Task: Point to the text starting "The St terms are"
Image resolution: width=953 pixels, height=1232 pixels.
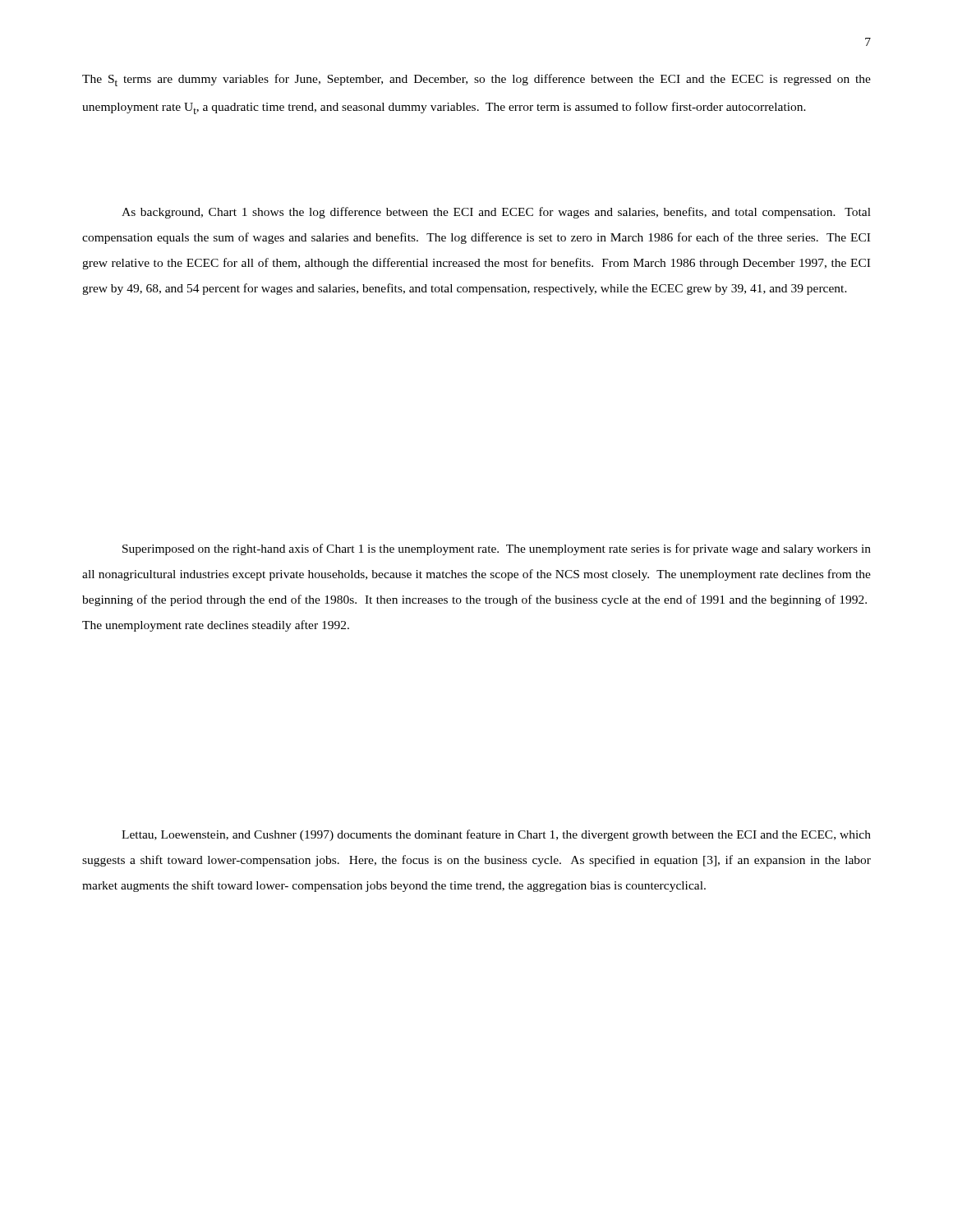Action: [476, 94]
